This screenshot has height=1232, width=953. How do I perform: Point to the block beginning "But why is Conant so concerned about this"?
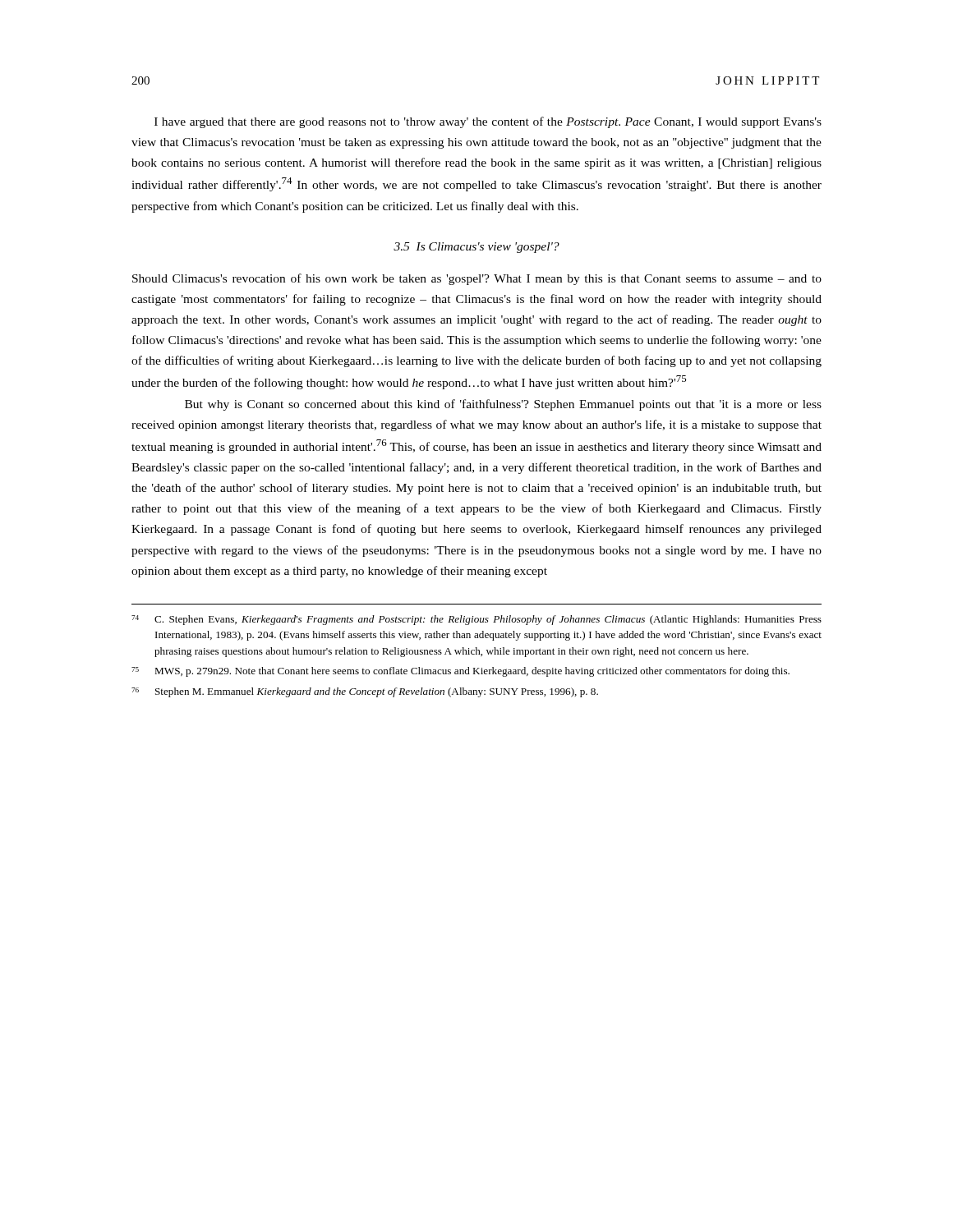point(476,487)
